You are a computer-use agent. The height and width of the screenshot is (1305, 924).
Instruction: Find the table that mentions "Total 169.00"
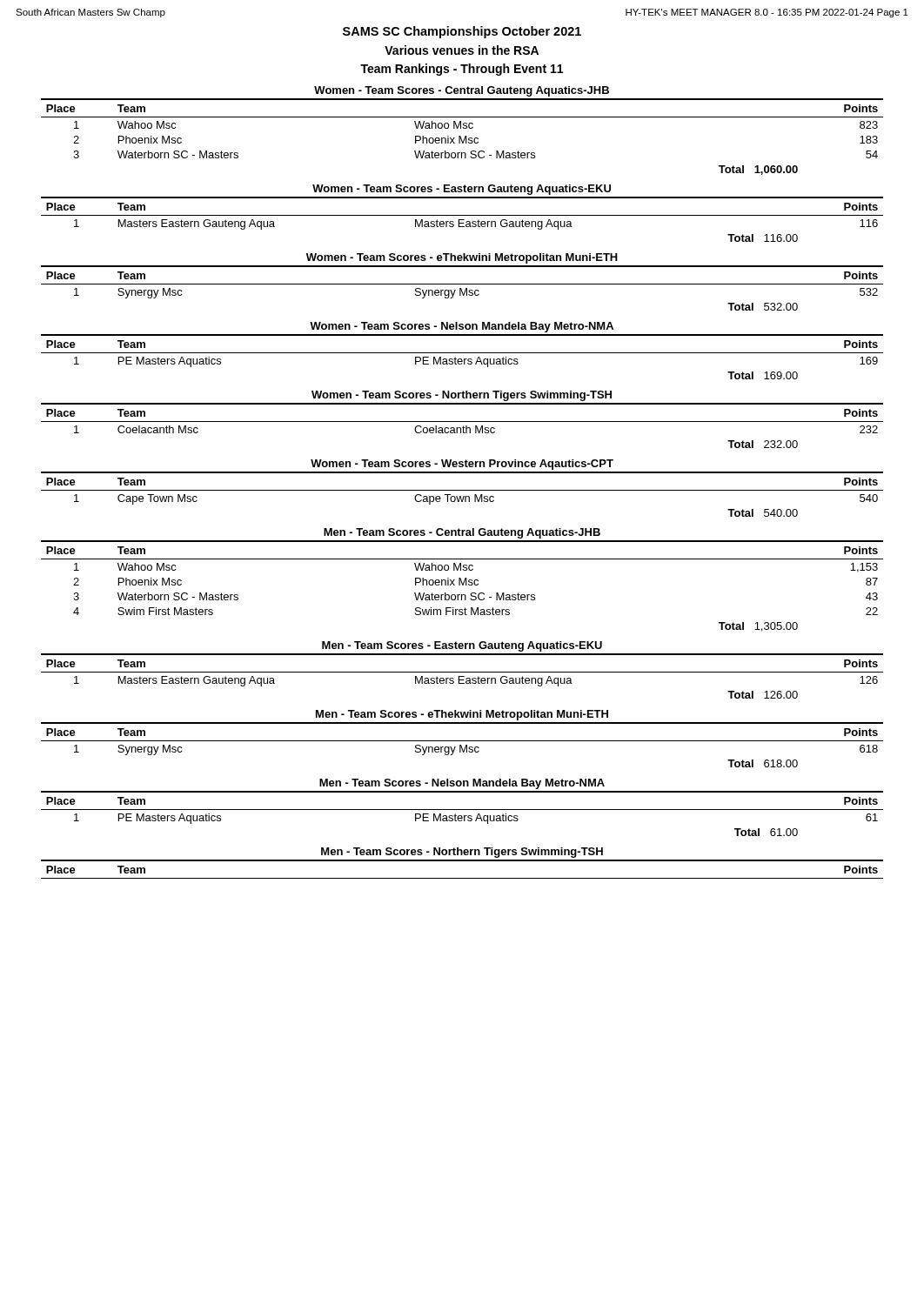click(x=462, y=358)
